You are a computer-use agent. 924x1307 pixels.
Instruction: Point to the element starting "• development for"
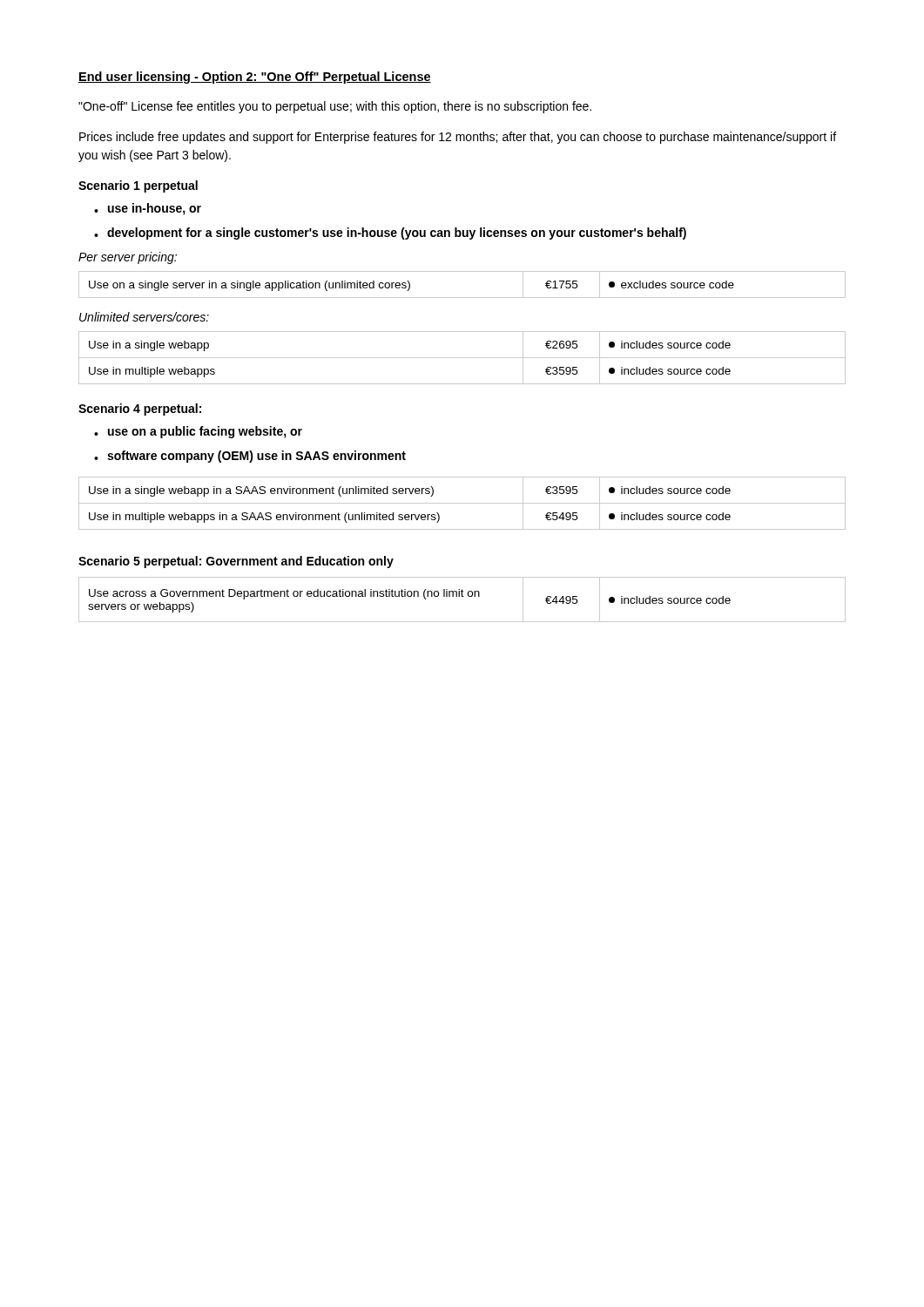click(390, 234)
